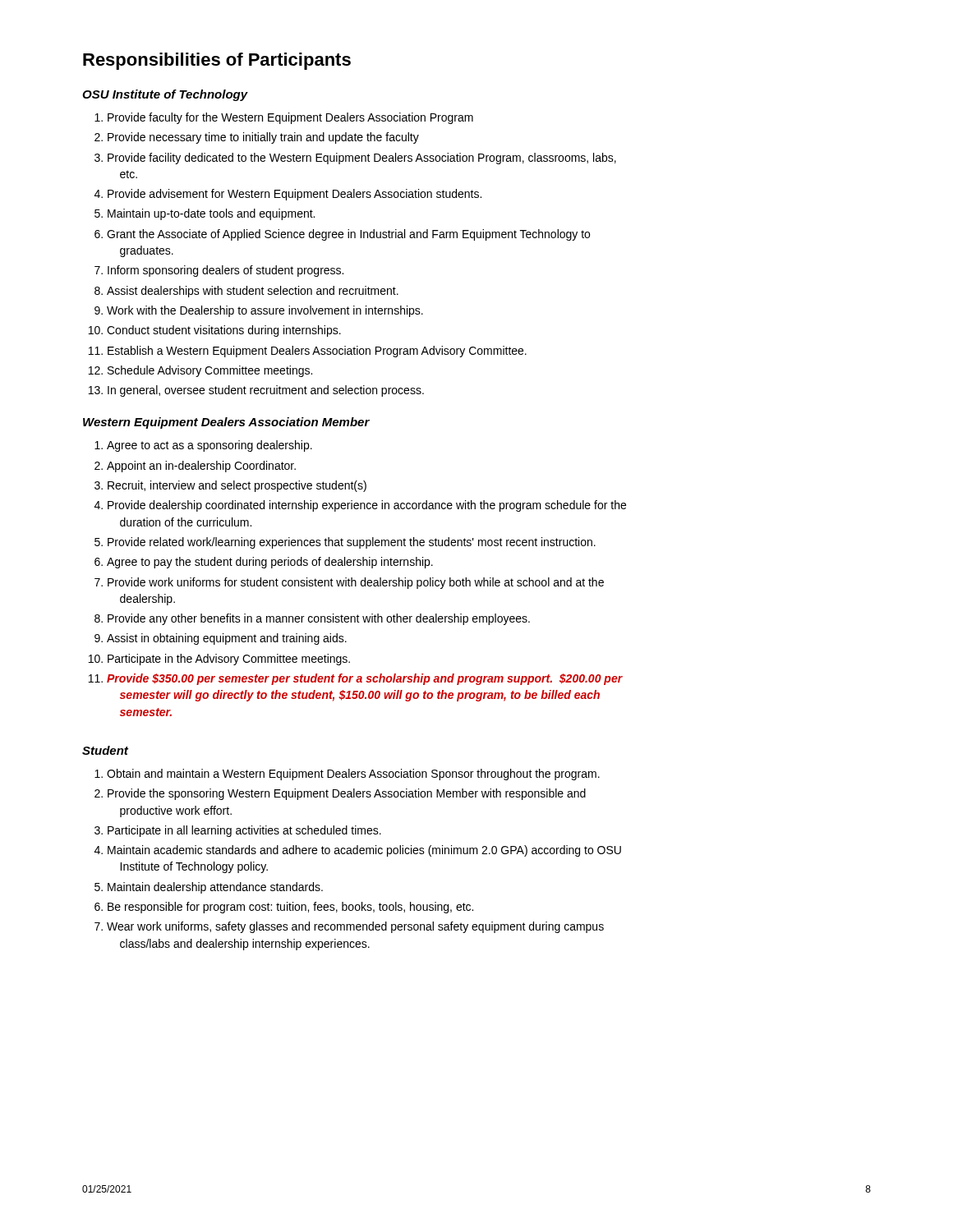Navigate to the passage starting "Maintain up-to-date tools and equipment."
Viewport: 953px width, 1232px height.
point(211,214)
